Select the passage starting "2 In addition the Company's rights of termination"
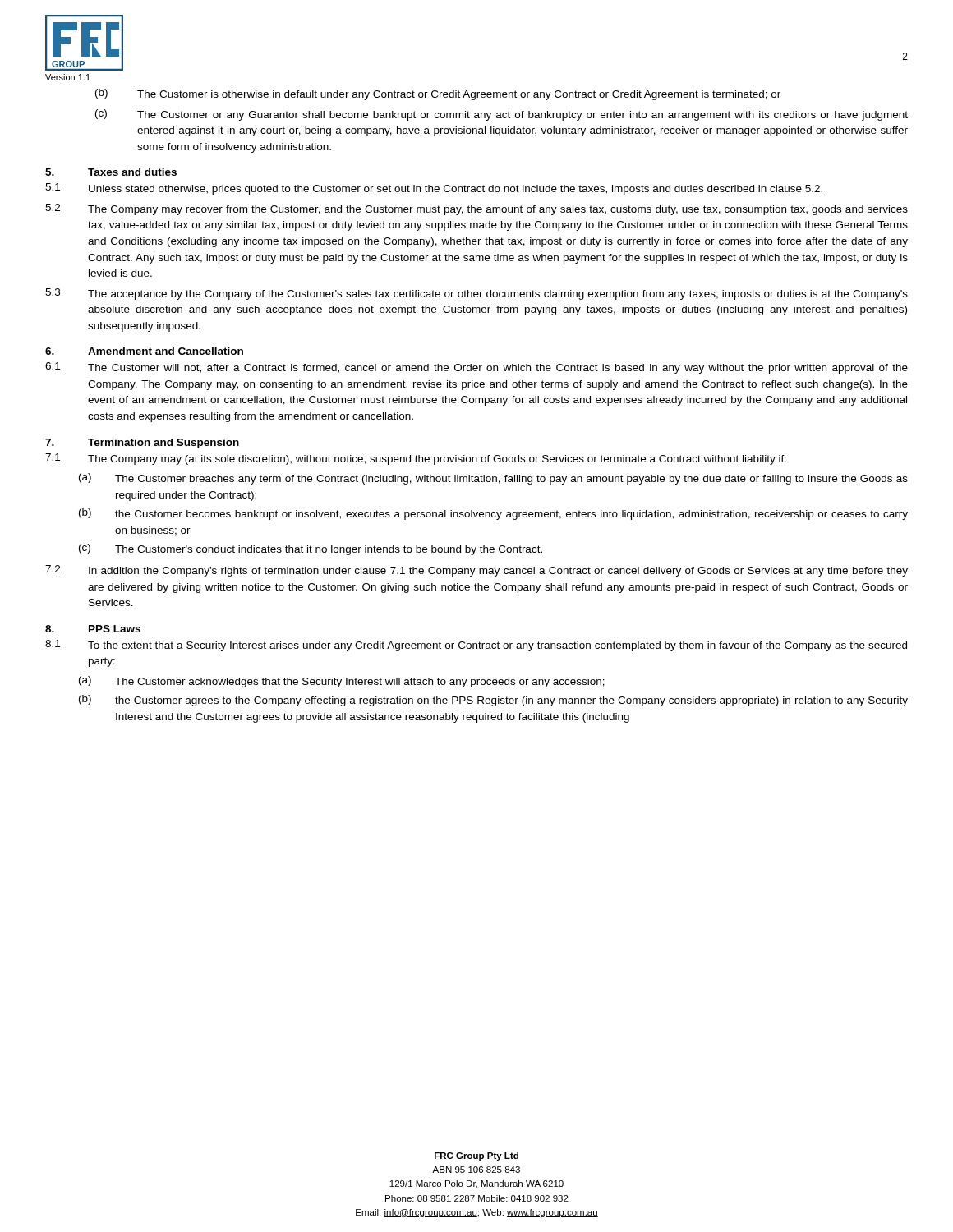Image resolution: width=953 pixels, height=1232 pixels. click(x=476, y=587)
